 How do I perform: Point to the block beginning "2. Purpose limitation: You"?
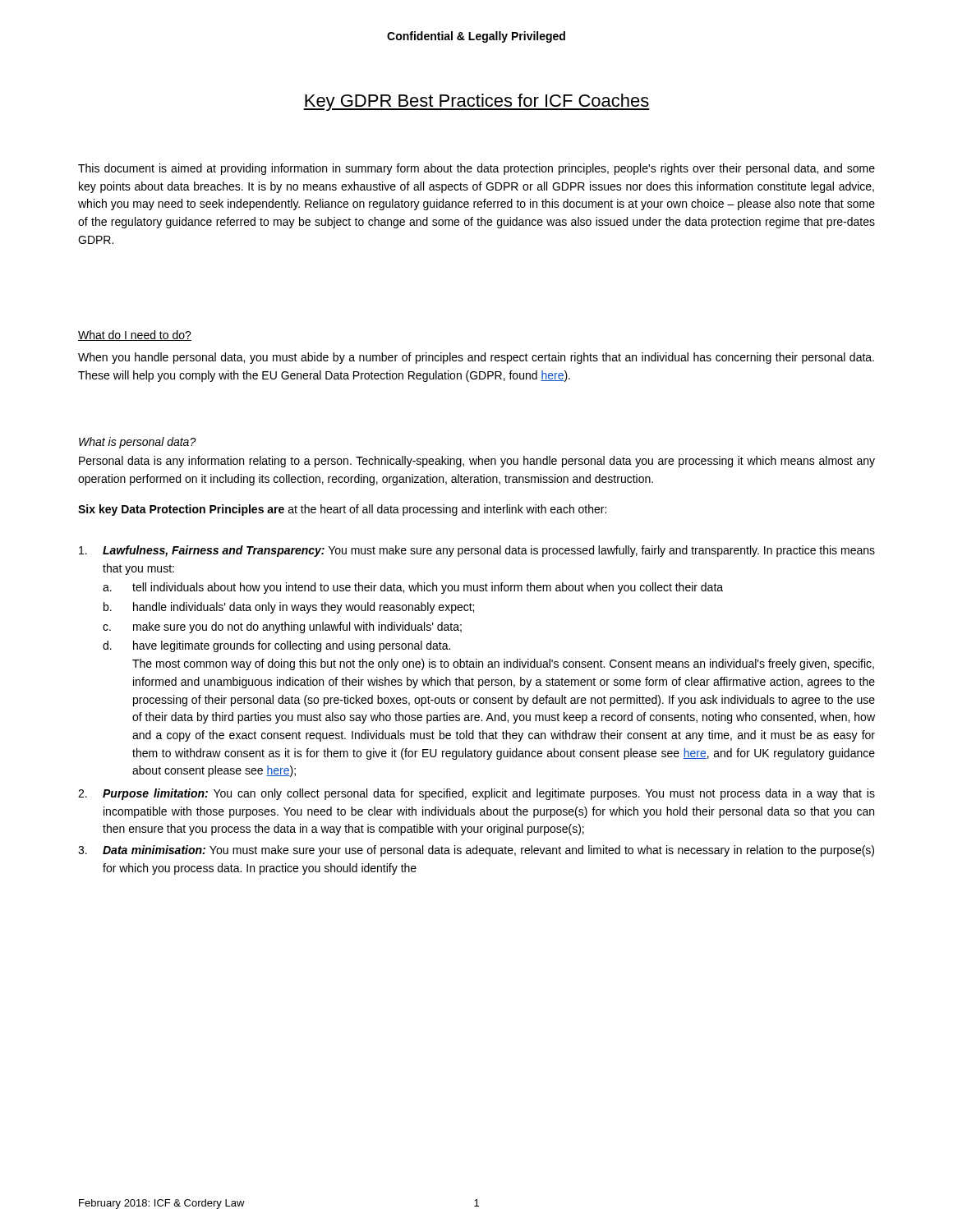coord(476,812)
